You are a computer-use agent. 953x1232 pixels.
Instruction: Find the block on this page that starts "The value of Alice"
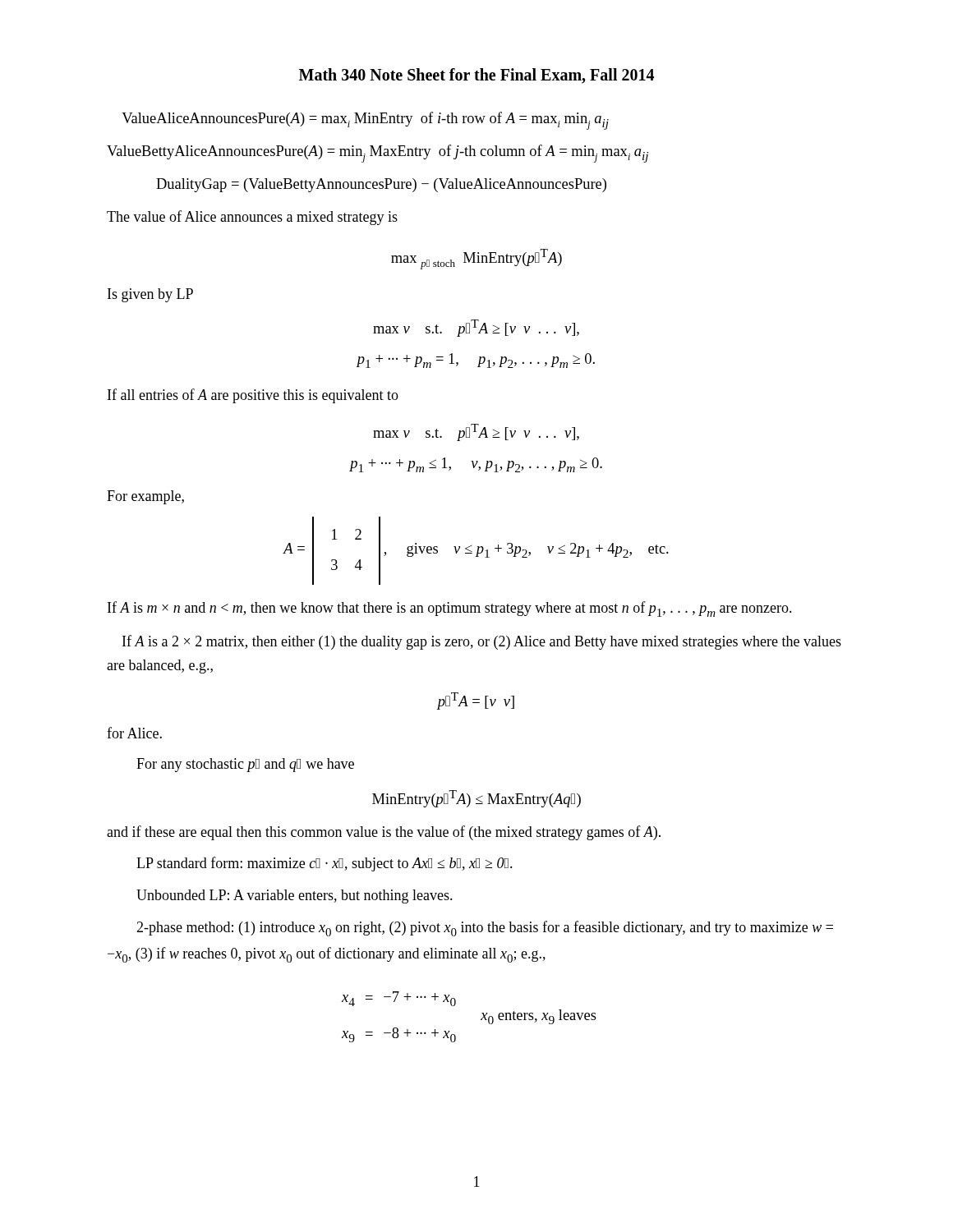[252, 217]
